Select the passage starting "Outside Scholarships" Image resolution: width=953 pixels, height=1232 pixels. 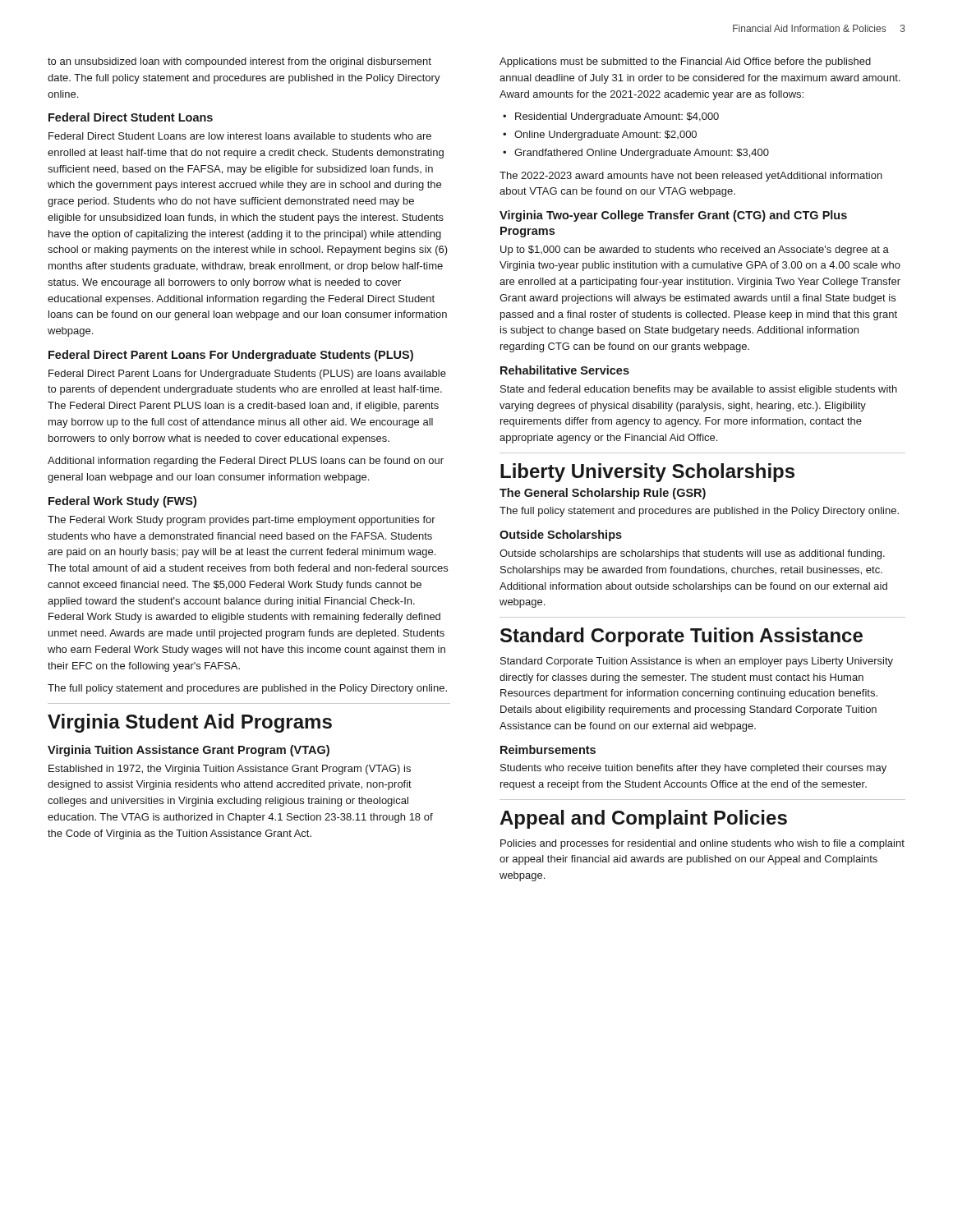pyautogui.click(x=561, y=535)
